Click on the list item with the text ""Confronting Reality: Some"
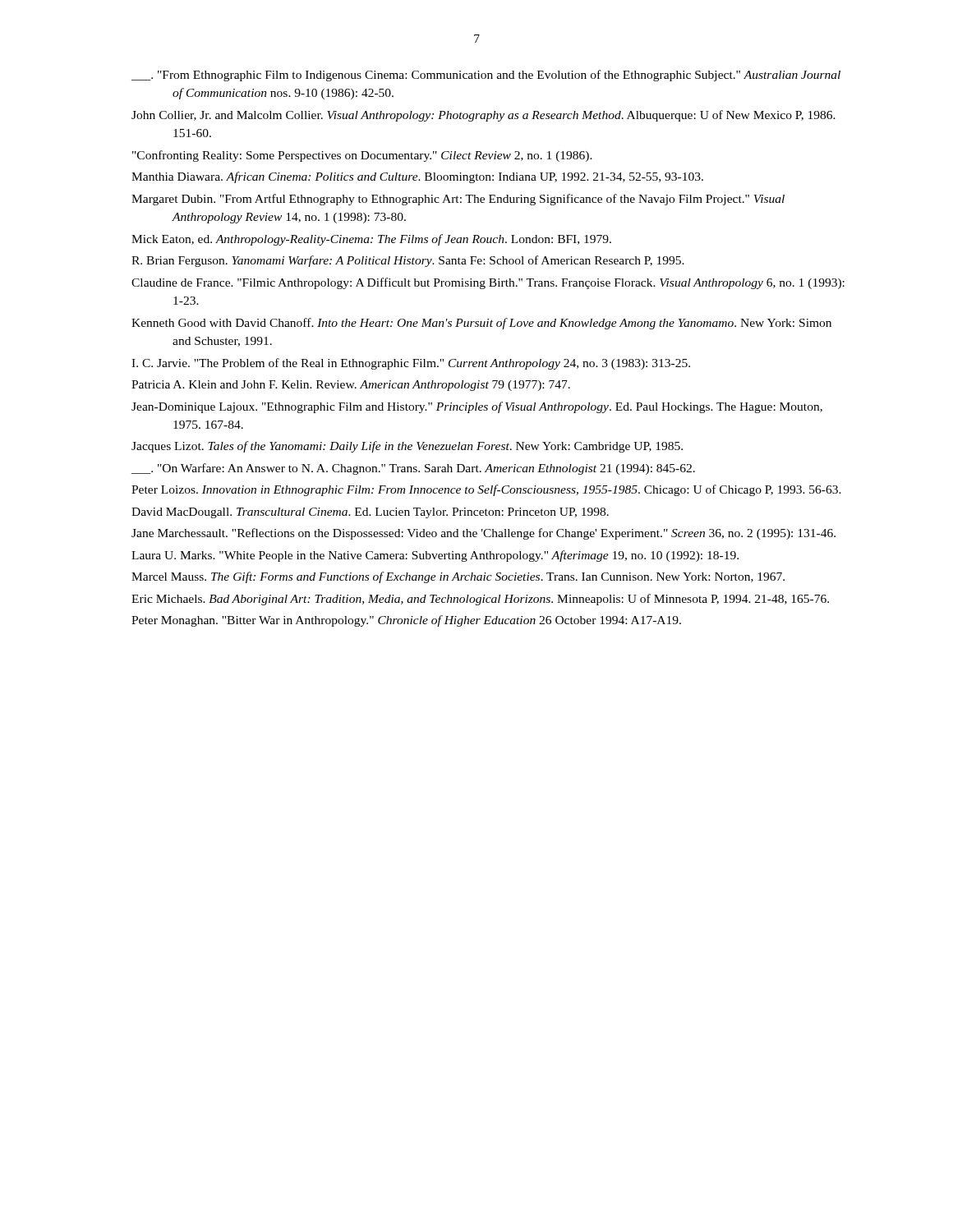Image resolution: width=953 pixels, height=1232 pixels. coord(362,155)
